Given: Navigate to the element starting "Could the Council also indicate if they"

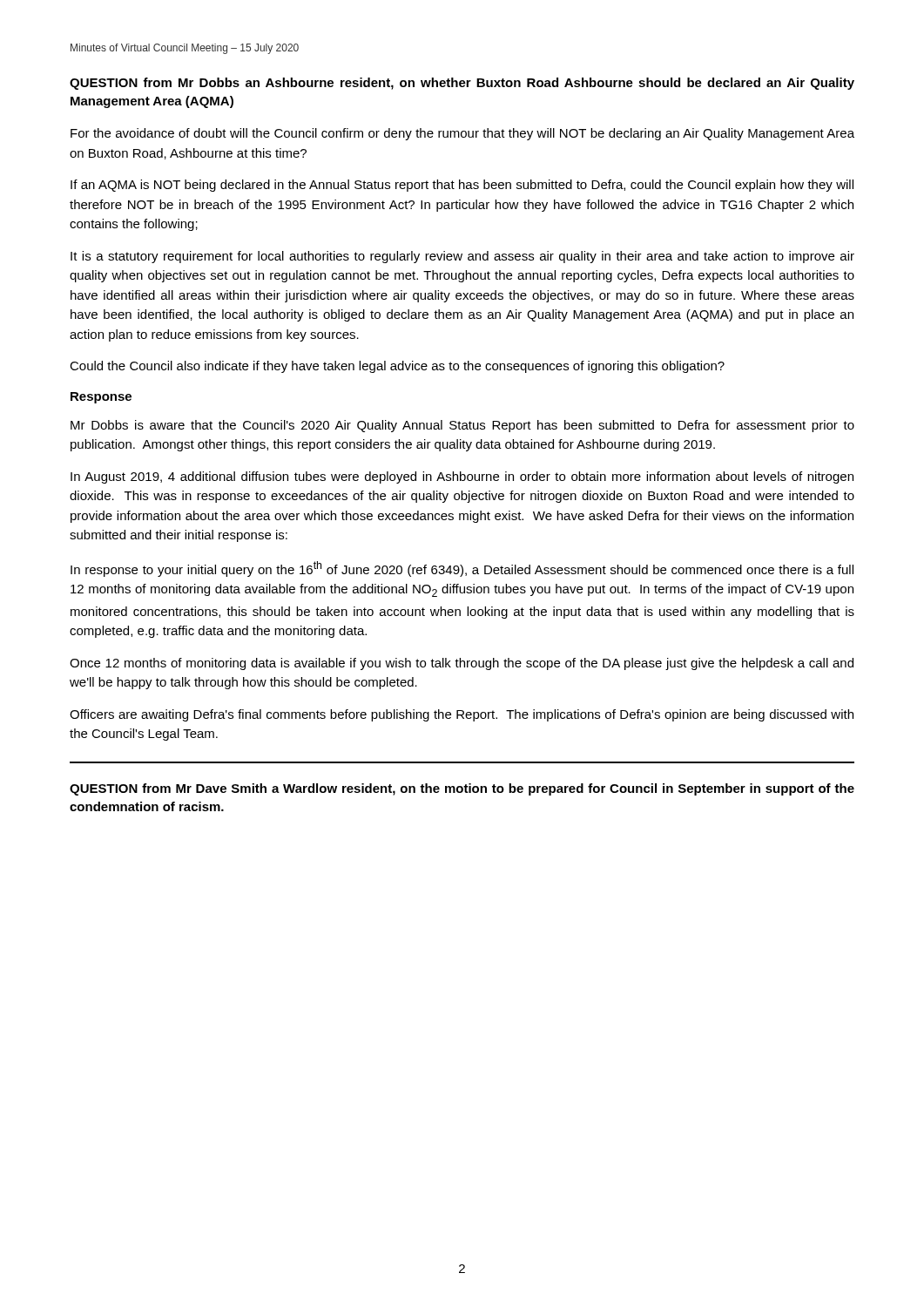Looking at the screenshot, I should pos(397,366).
